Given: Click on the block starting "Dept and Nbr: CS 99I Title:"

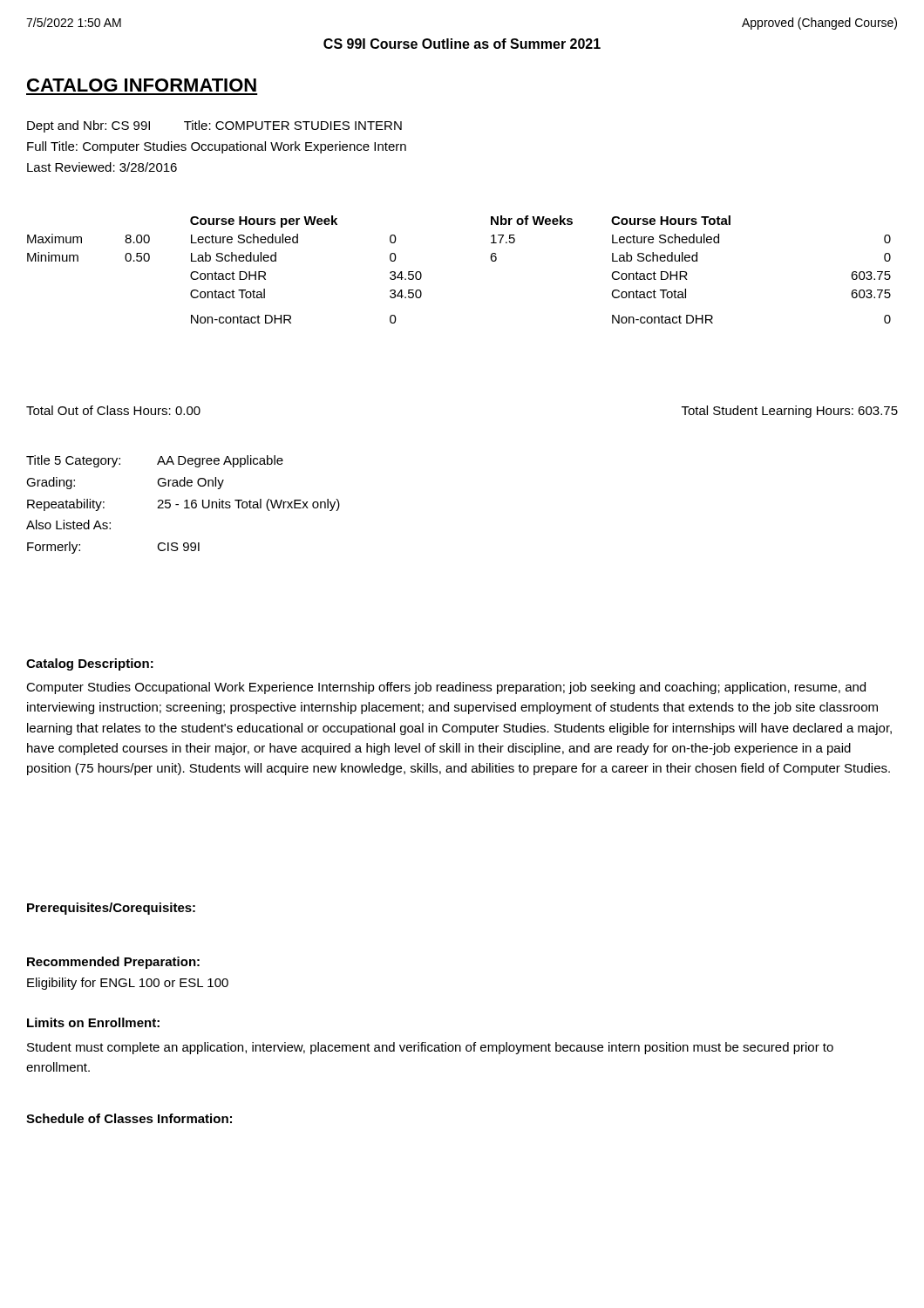Looking at the screenshot, I should (x=216, y=146).
